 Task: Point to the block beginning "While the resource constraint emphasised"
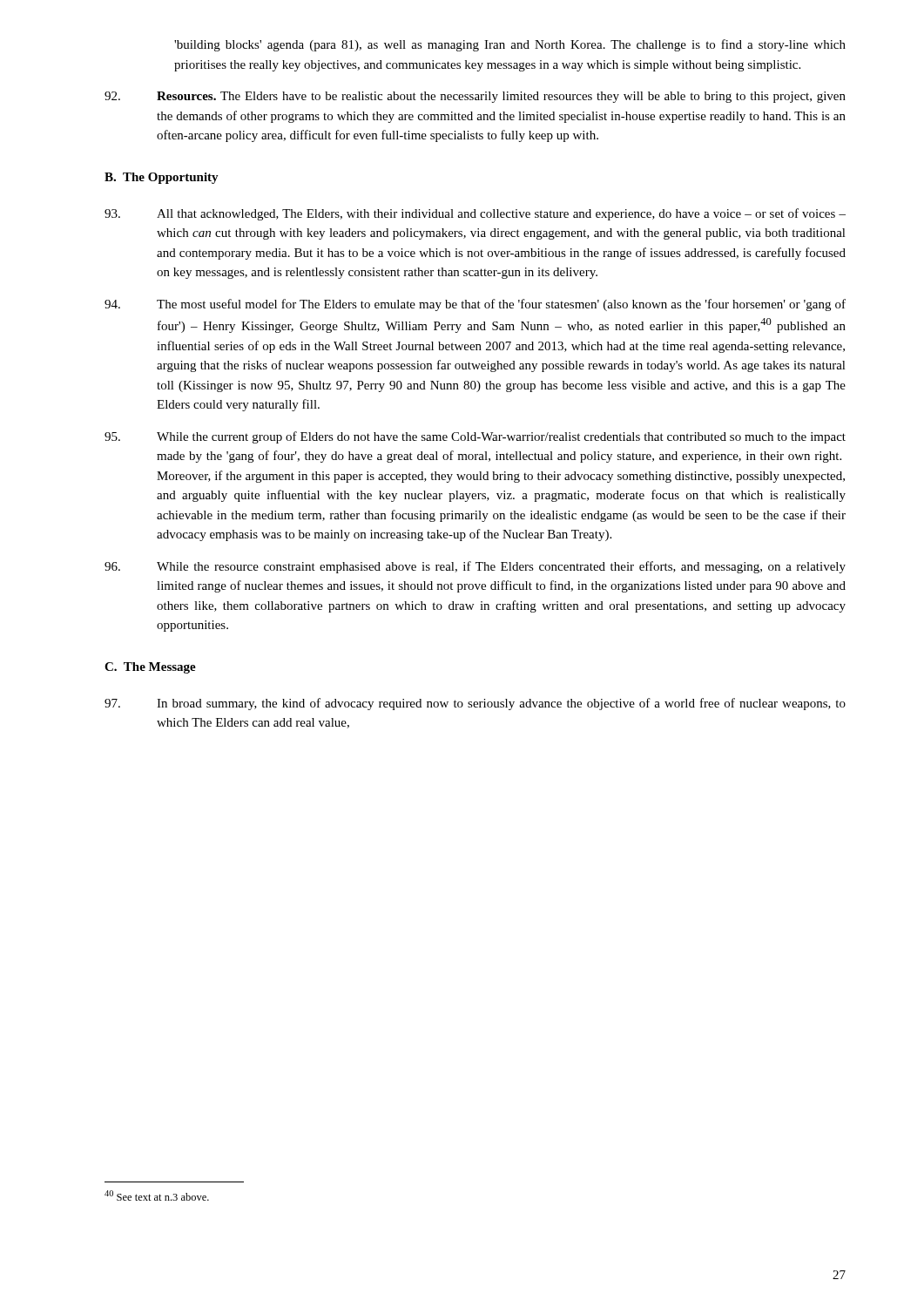tap(475, 596)
